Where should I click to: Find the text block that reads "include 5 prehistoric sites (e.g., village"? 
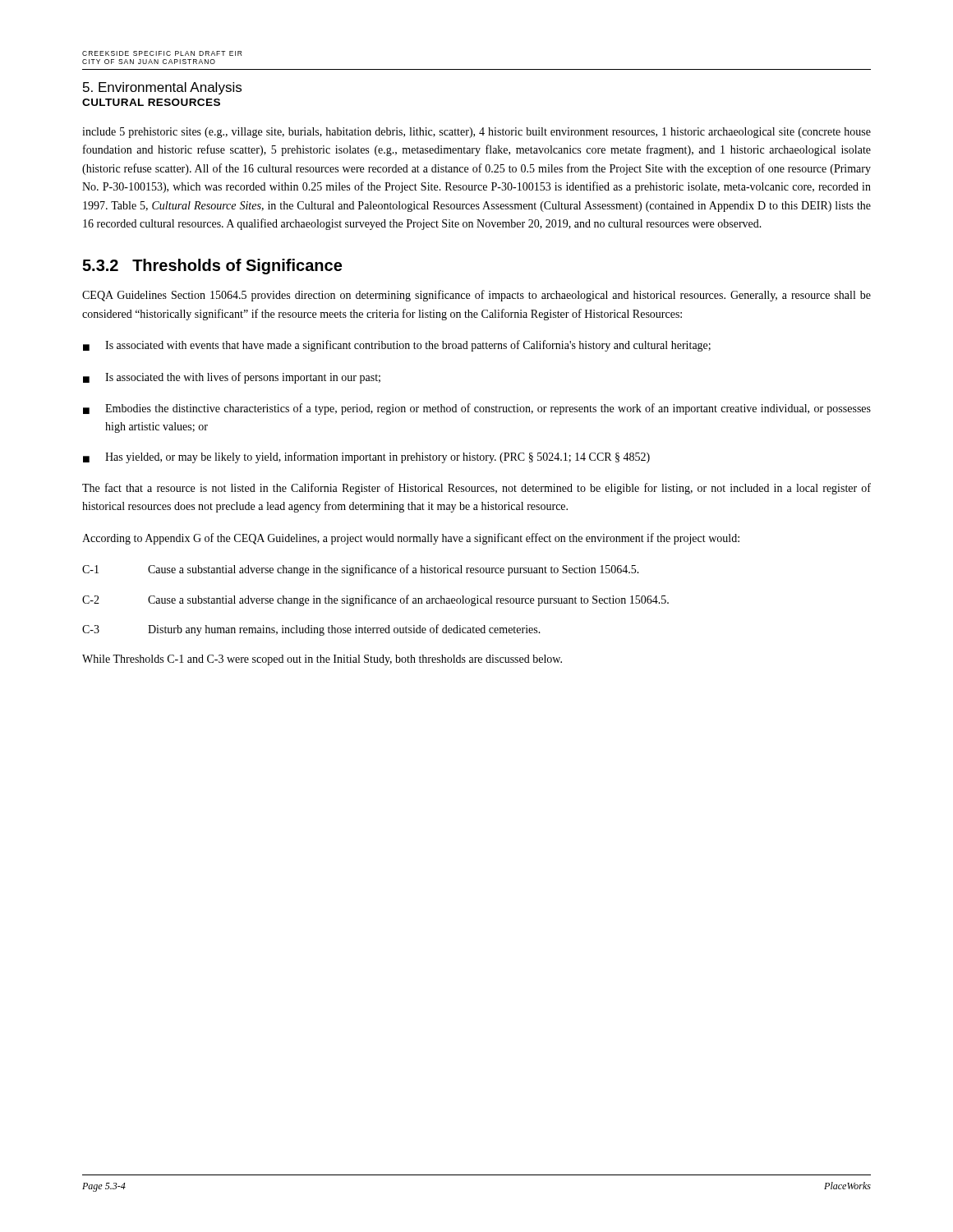476,178
